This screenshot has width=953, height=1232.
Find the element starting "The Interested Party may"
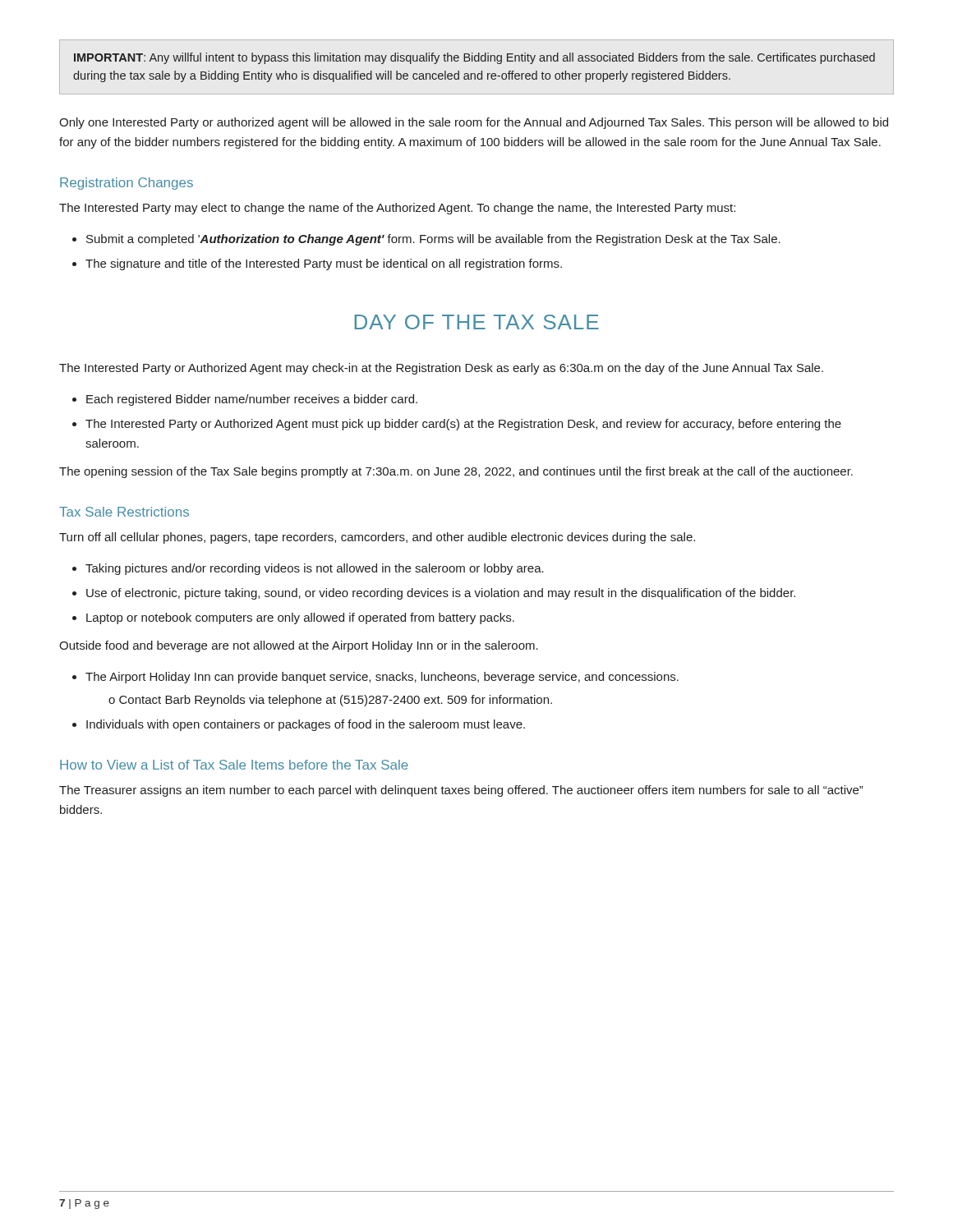(x=398, y=207)
